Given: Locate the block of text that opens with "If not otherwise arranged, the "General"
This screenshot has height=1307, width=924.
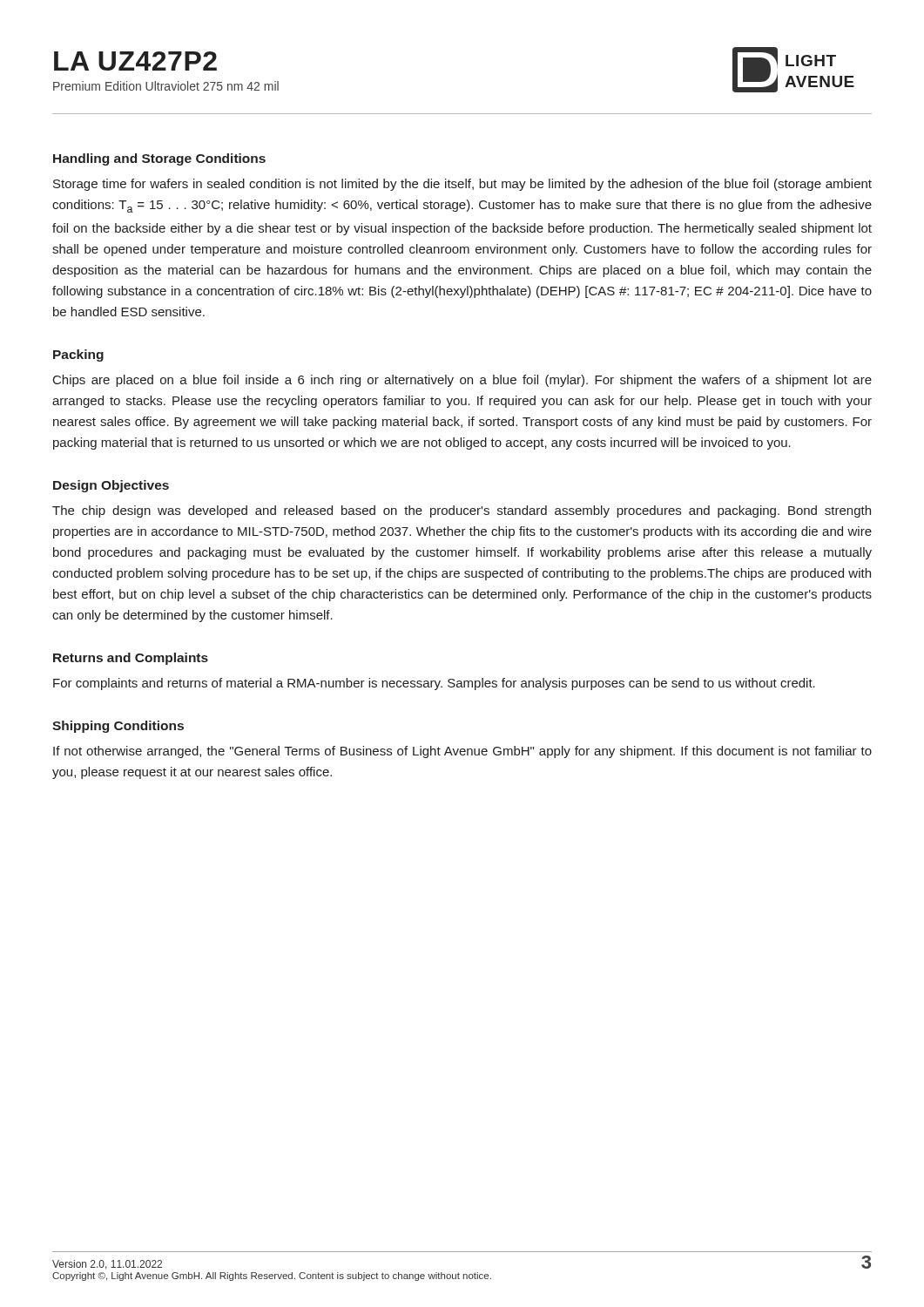Looking at the screenshot, I should pyautogui.click(x=462, y=761).
